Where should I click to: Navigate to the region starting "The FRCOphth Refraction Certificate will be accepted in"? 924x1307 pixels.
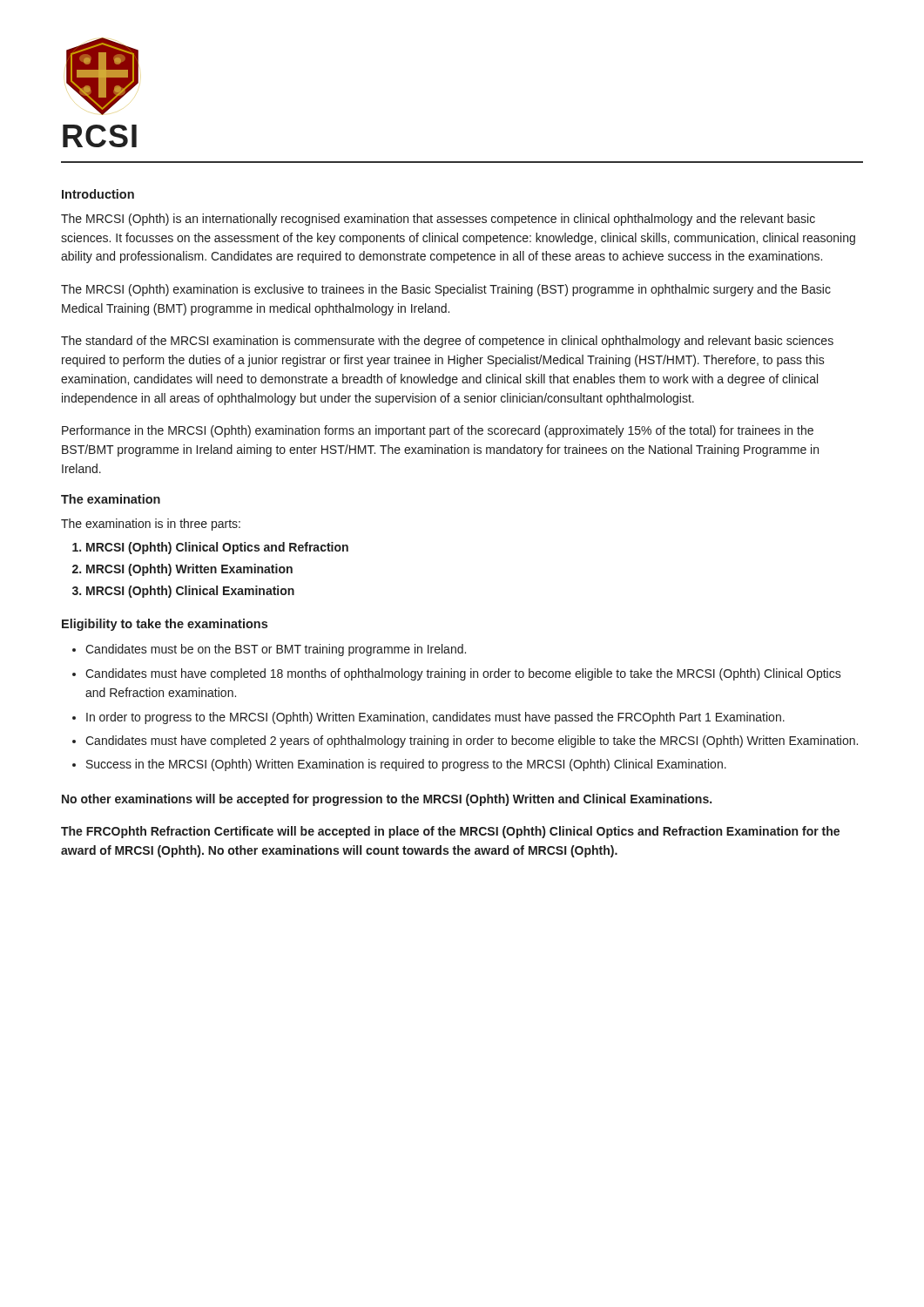point(450,841)
